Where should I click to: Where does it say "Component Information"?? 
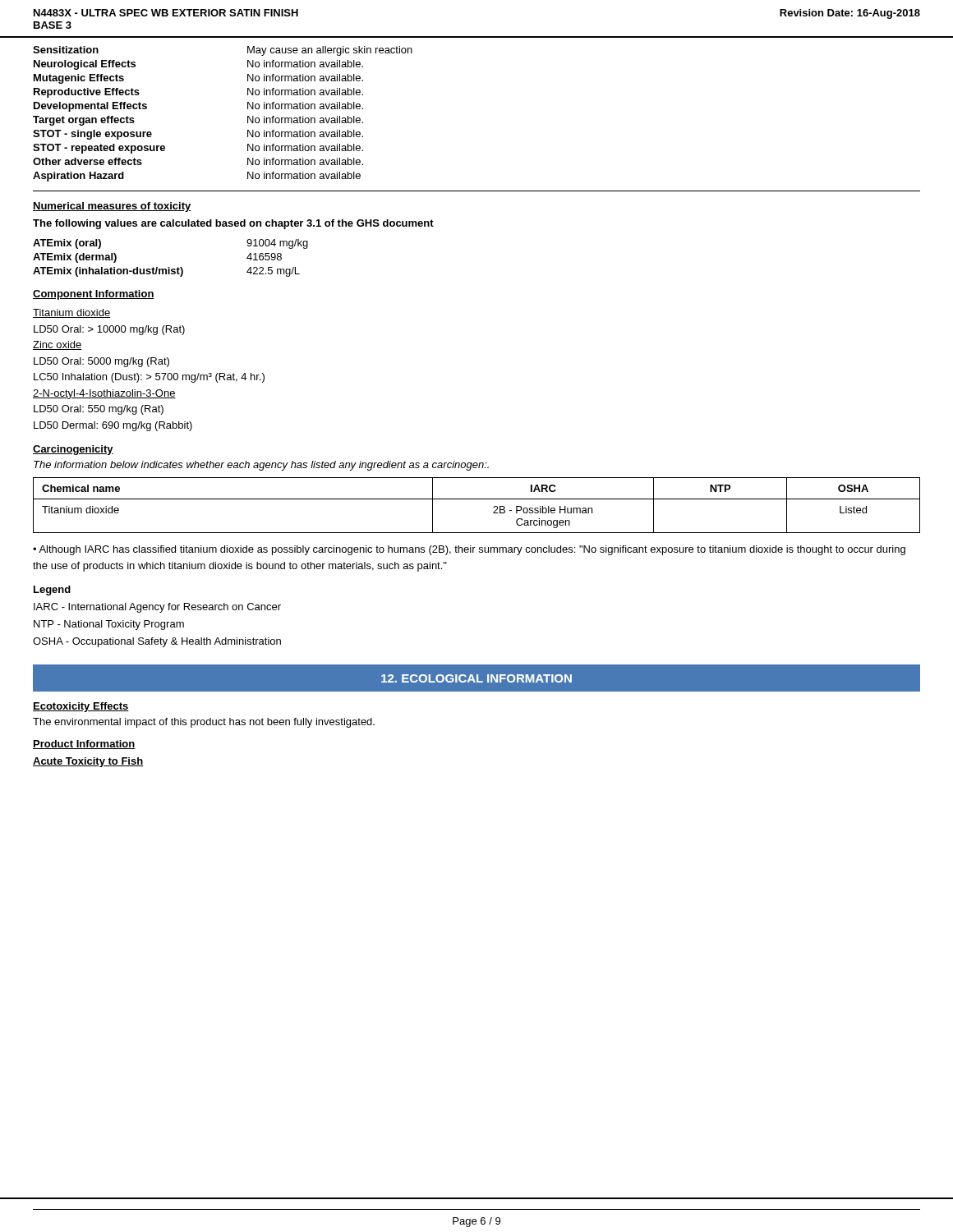(93, 294)
